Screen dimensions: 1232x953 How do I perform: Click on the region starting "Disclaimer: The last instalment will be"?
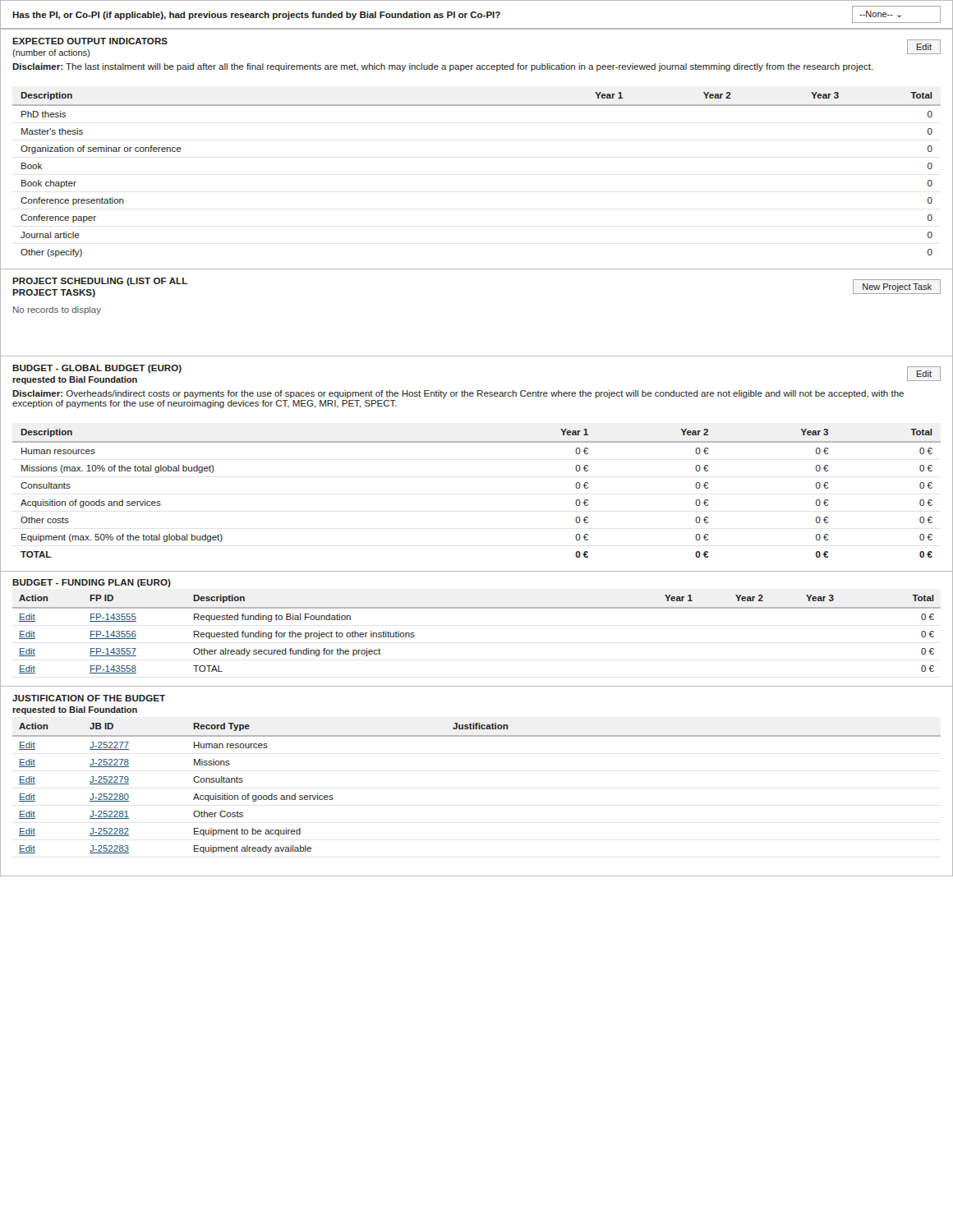click(x=443, y=67)
